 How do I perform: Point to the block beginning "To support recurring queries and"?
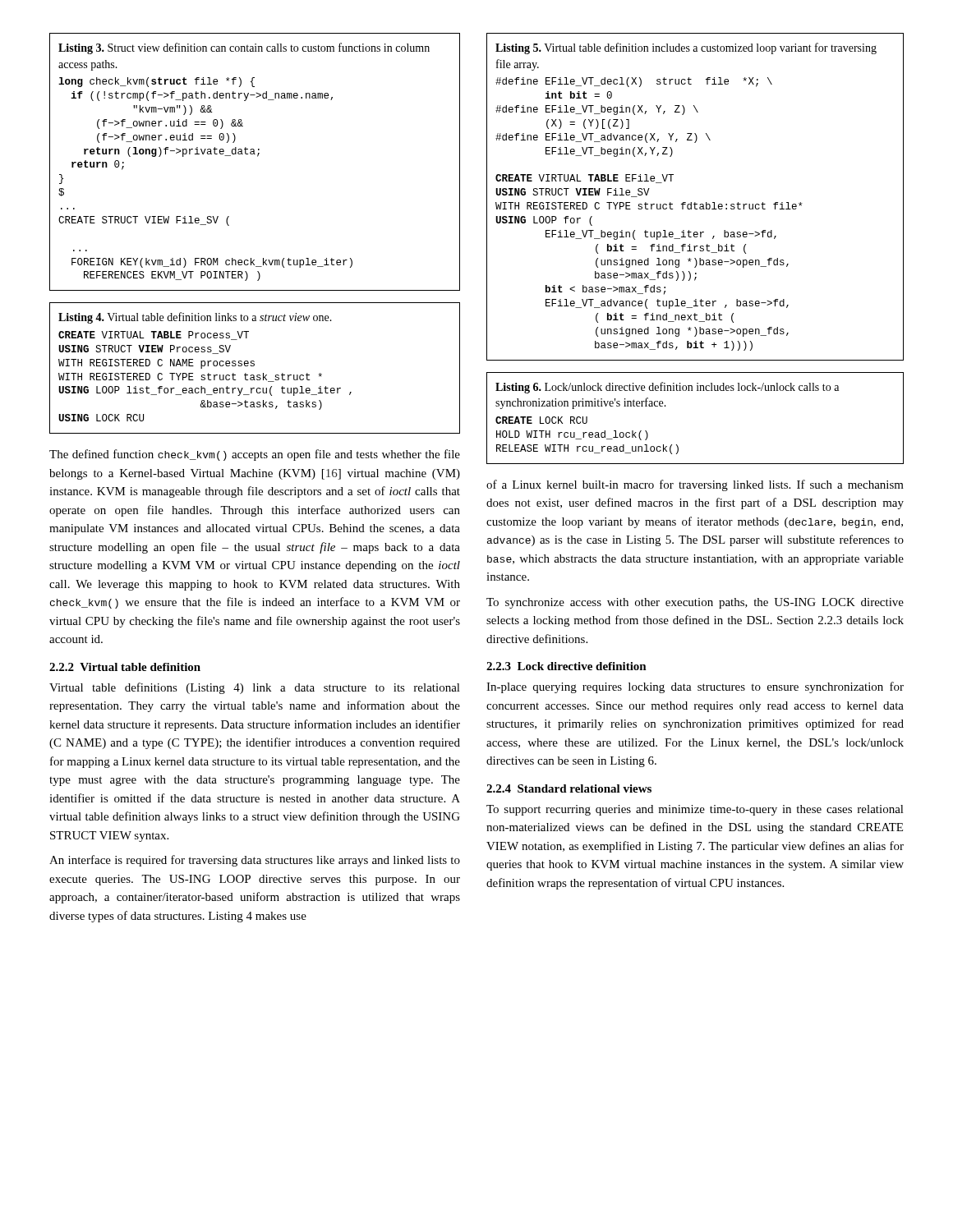(x=695, y=846)
